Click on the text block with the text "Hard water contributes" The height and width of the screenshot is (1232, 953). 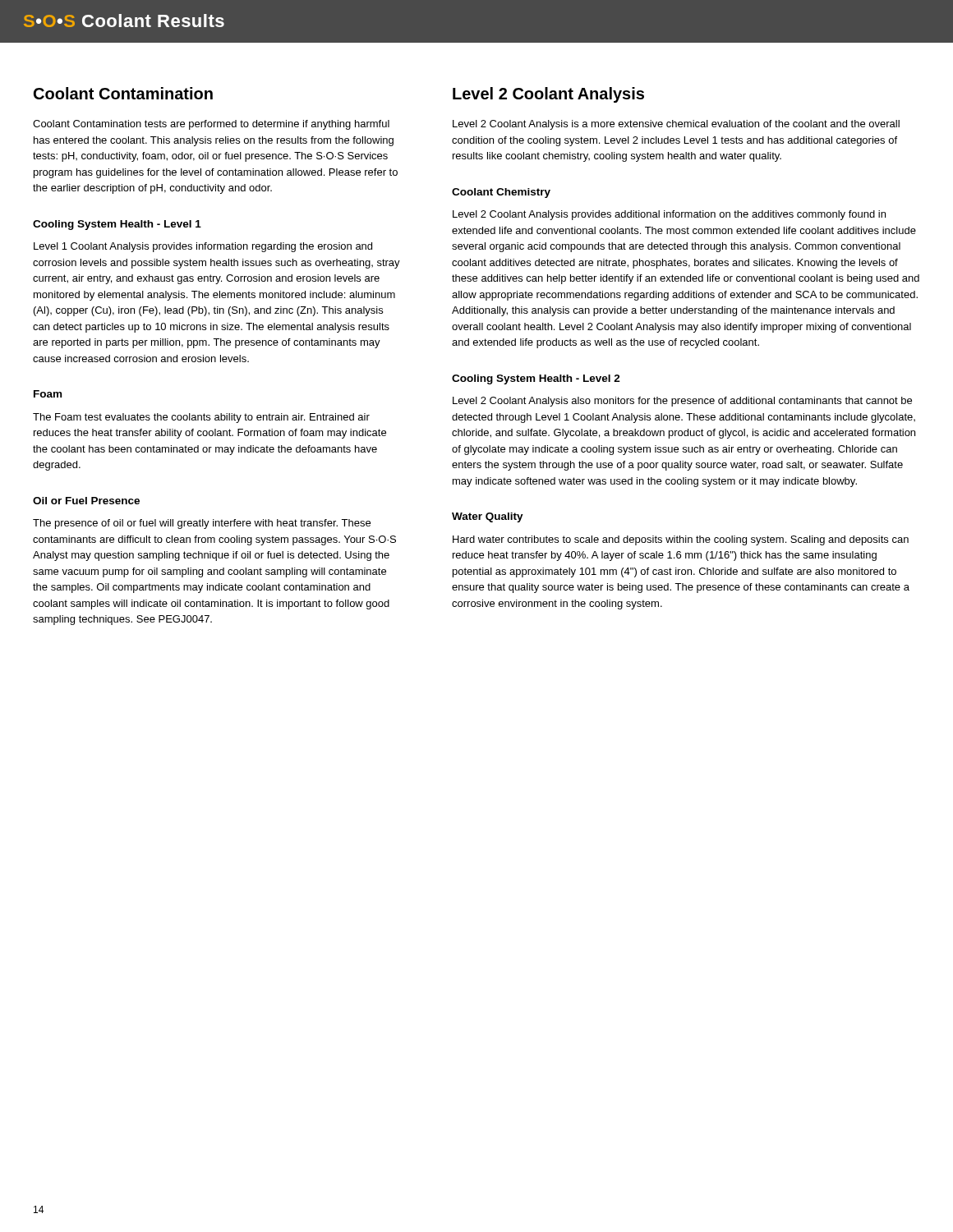(x=686, y=571)
